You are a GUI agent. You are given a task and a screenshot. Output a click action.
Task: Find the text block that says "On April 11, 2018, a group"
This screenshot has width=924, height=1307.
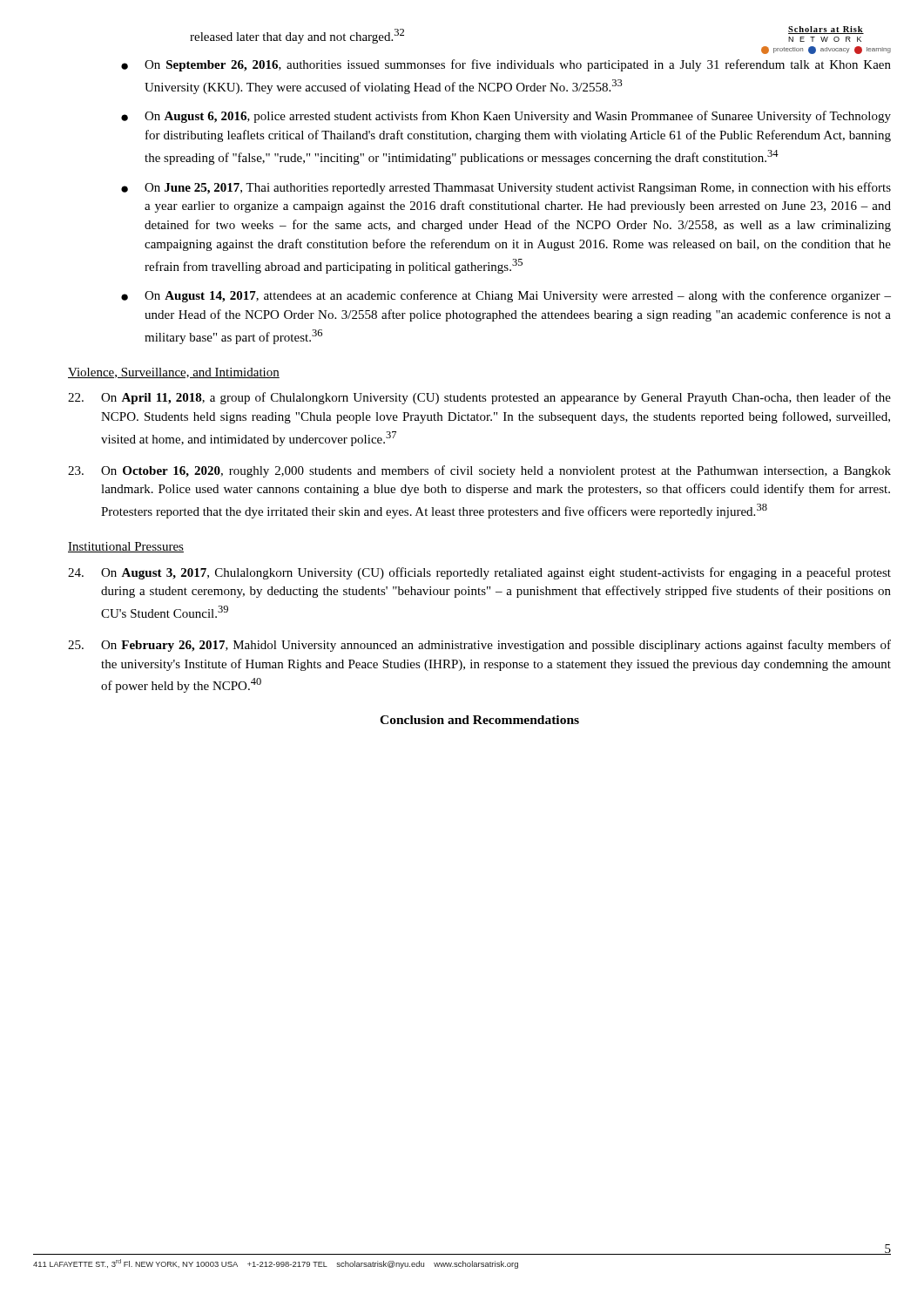tap(479, 419)
